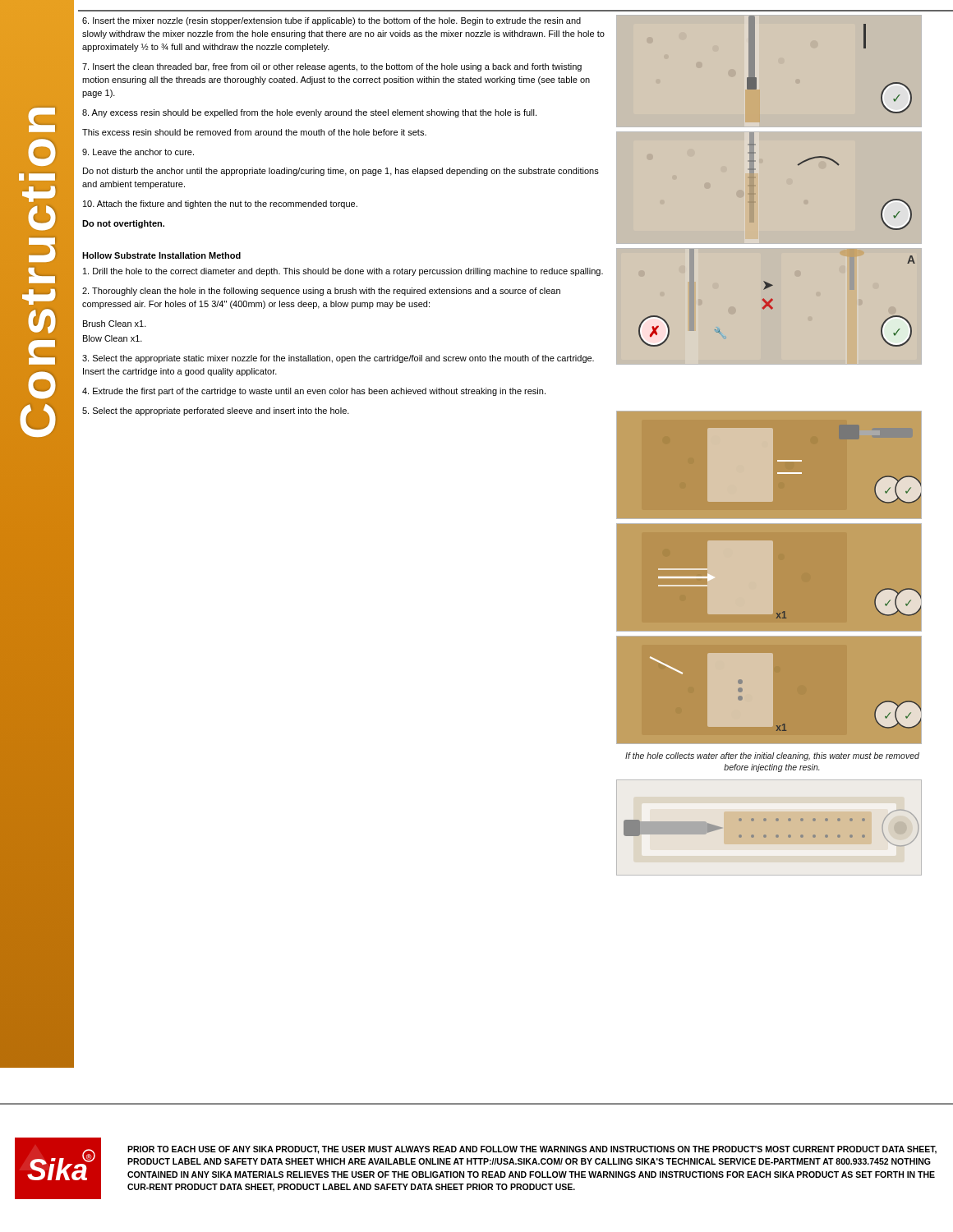Navigate to the block starting "Blow Clean x1."

pos(112,338)
